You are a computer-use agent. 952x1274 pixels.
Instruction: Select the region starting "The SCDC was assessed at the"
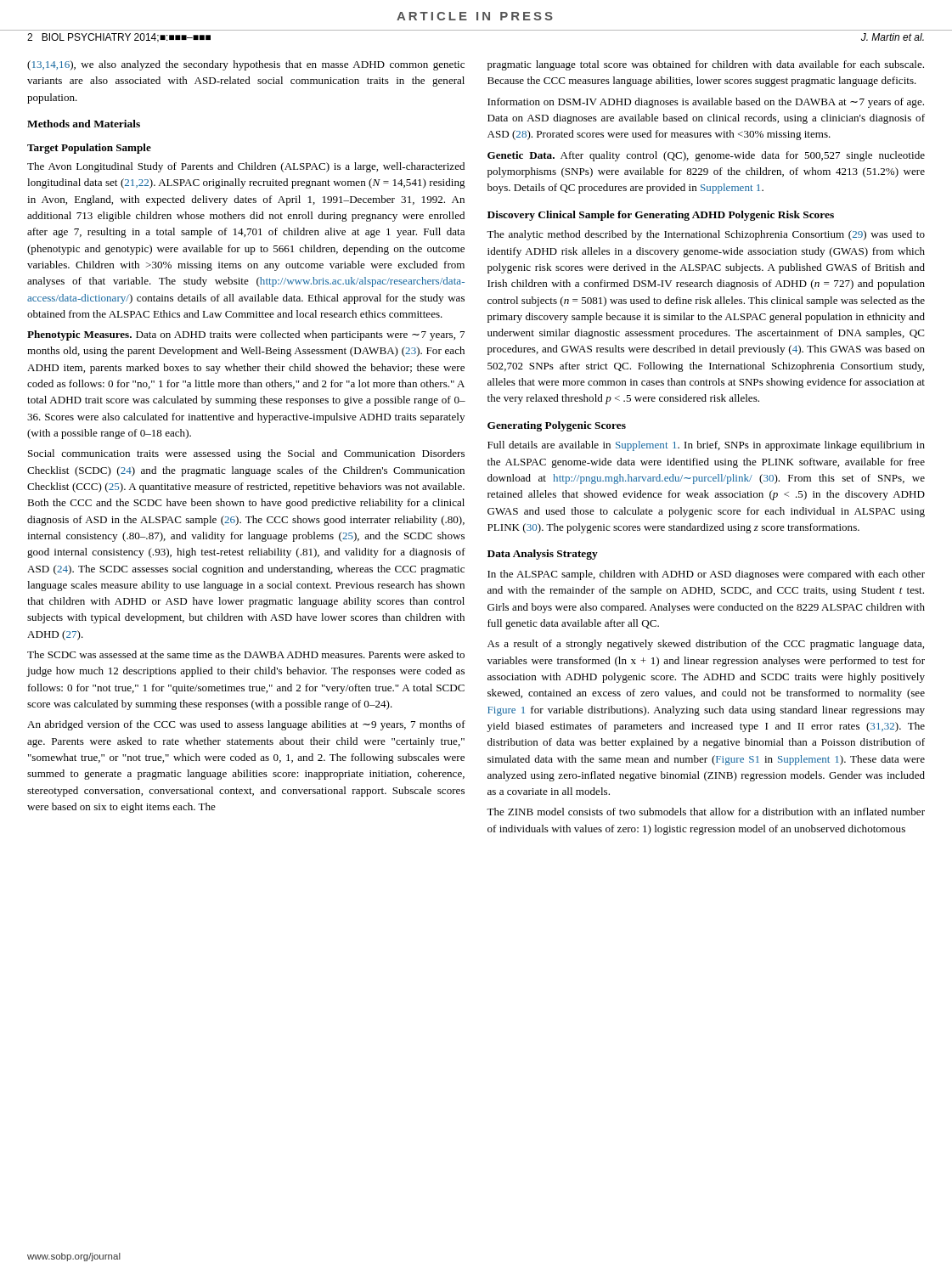(x=246, y=679)
